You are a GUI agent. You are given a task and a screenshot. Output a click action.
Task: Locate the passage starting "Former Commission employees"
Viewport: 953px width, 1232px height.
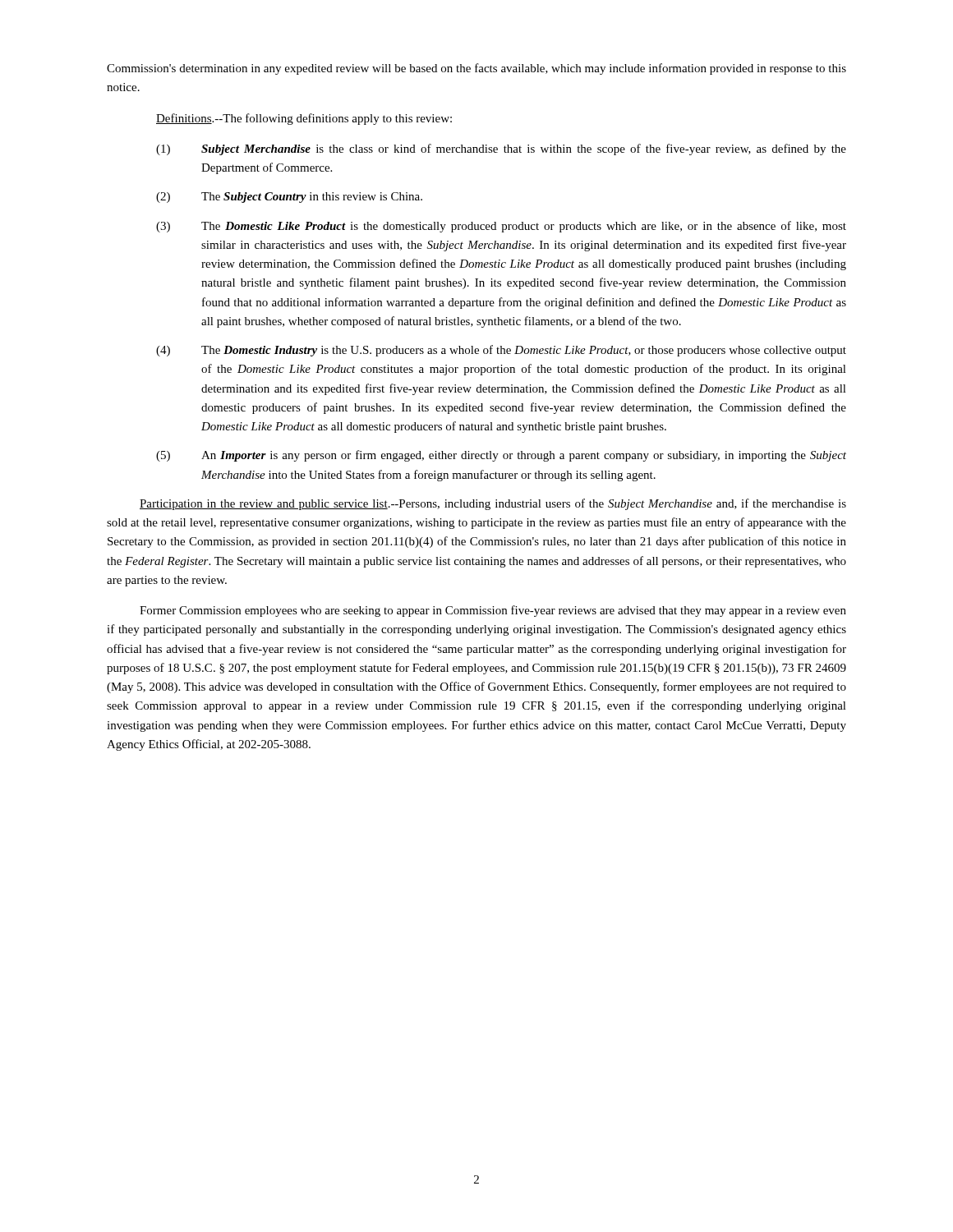[476, 677]
